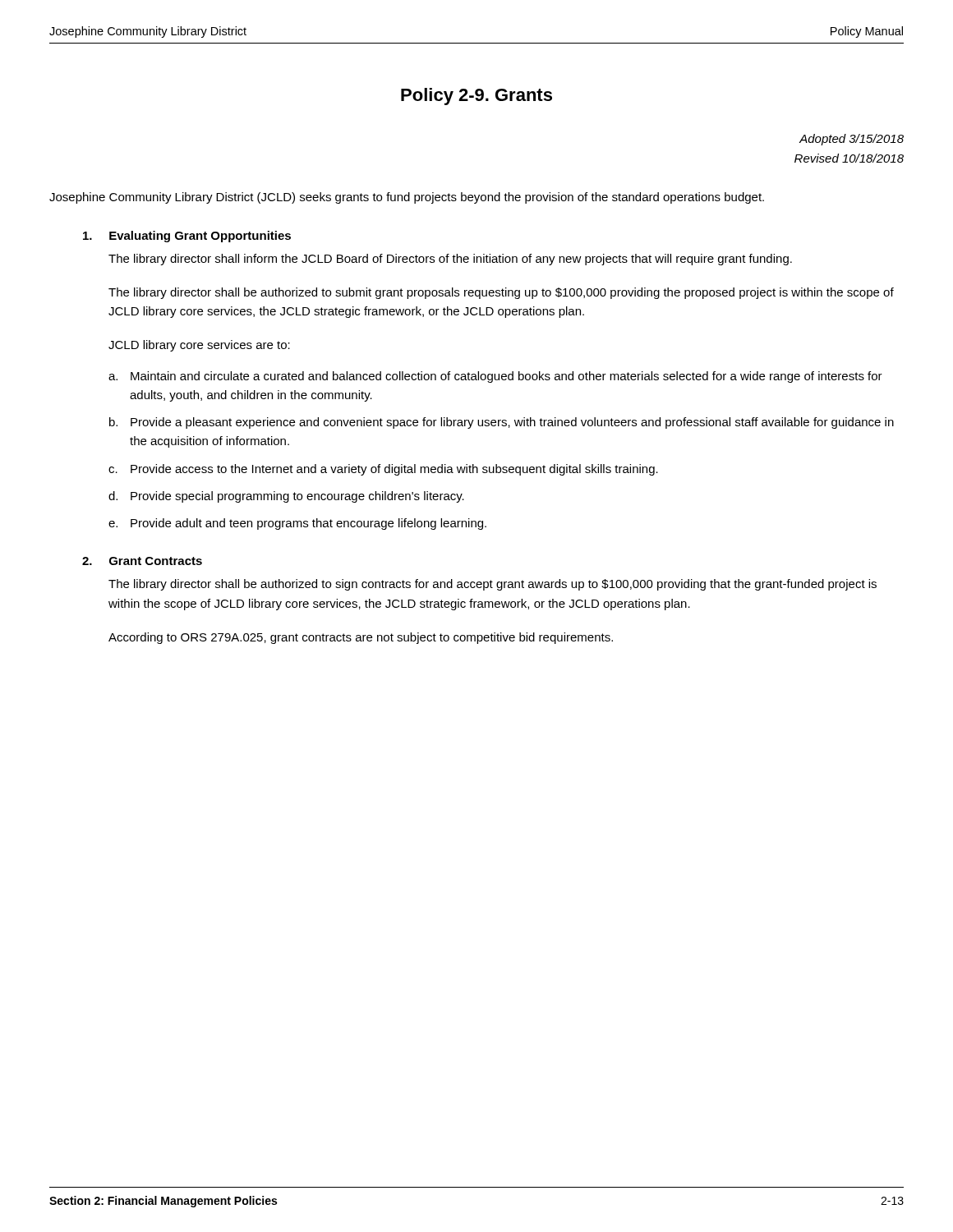Find the block on this page that starts "d. Provide special programming to encourage children's"
This screenshot has height=1232, width=953.
click(287, 496)
